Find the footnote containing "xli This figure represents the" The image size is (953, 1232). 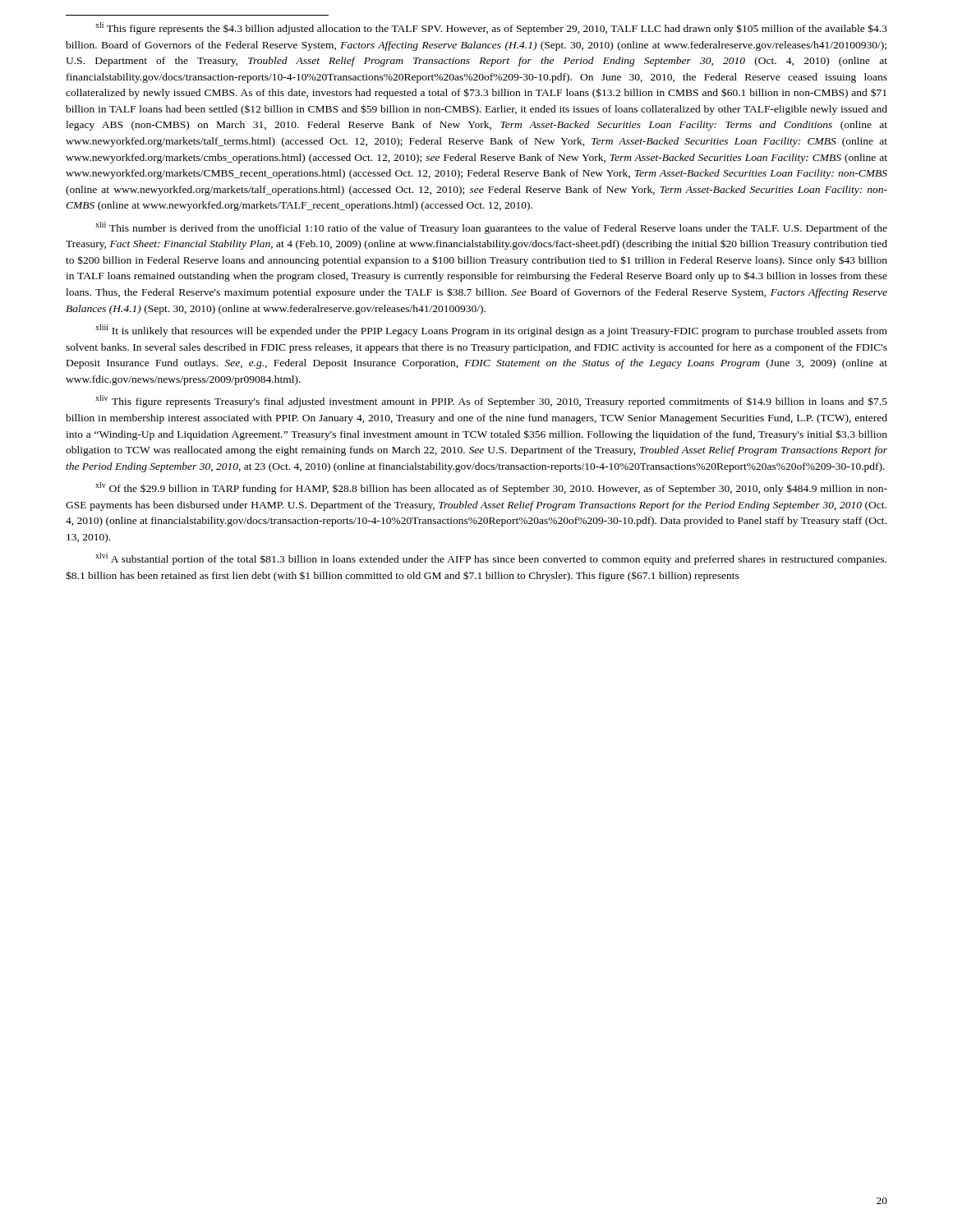tap(476, 116)
